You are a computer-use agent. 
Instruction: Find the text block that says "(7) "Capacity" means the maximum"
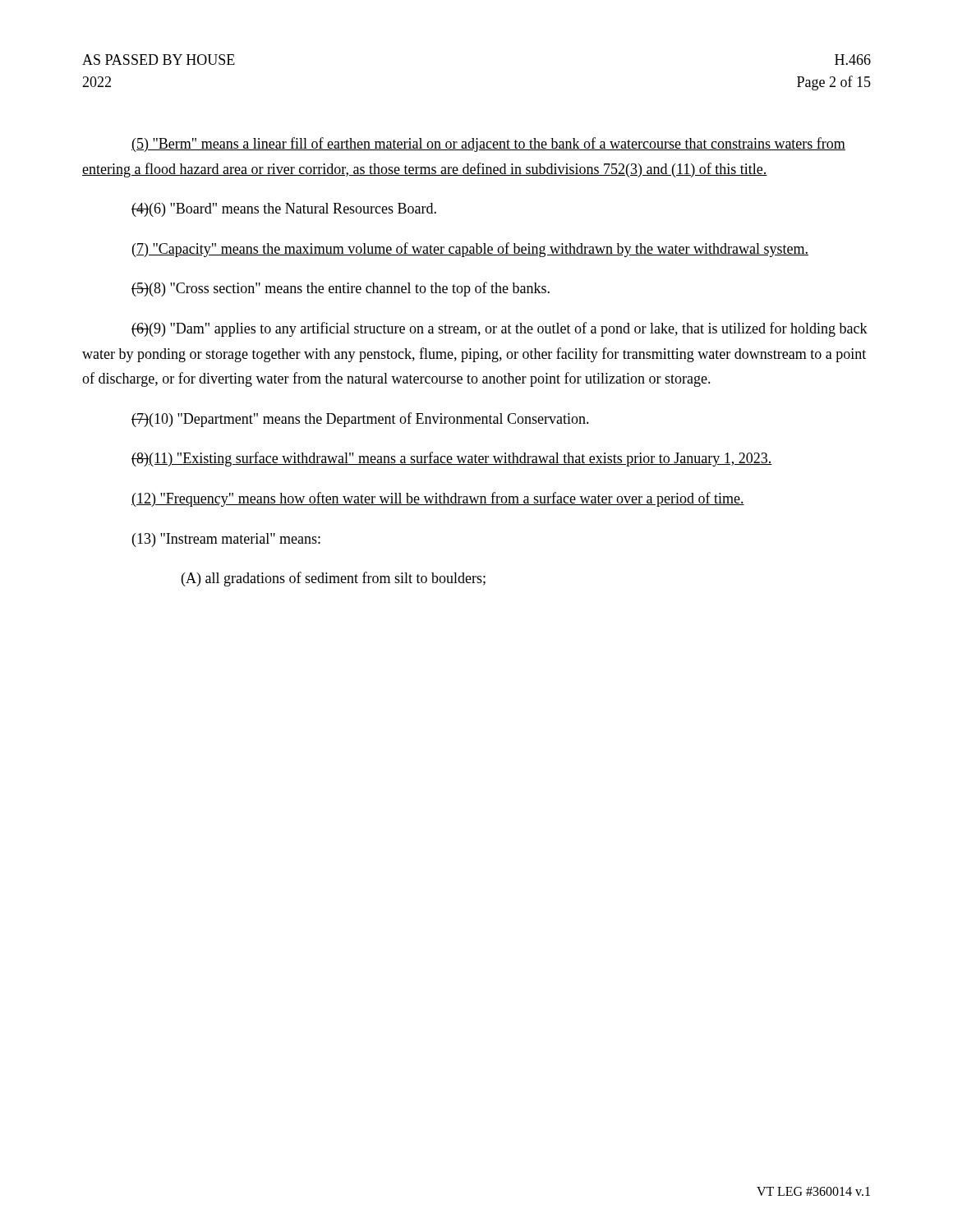pyautogui.click(x=470, y=249)
